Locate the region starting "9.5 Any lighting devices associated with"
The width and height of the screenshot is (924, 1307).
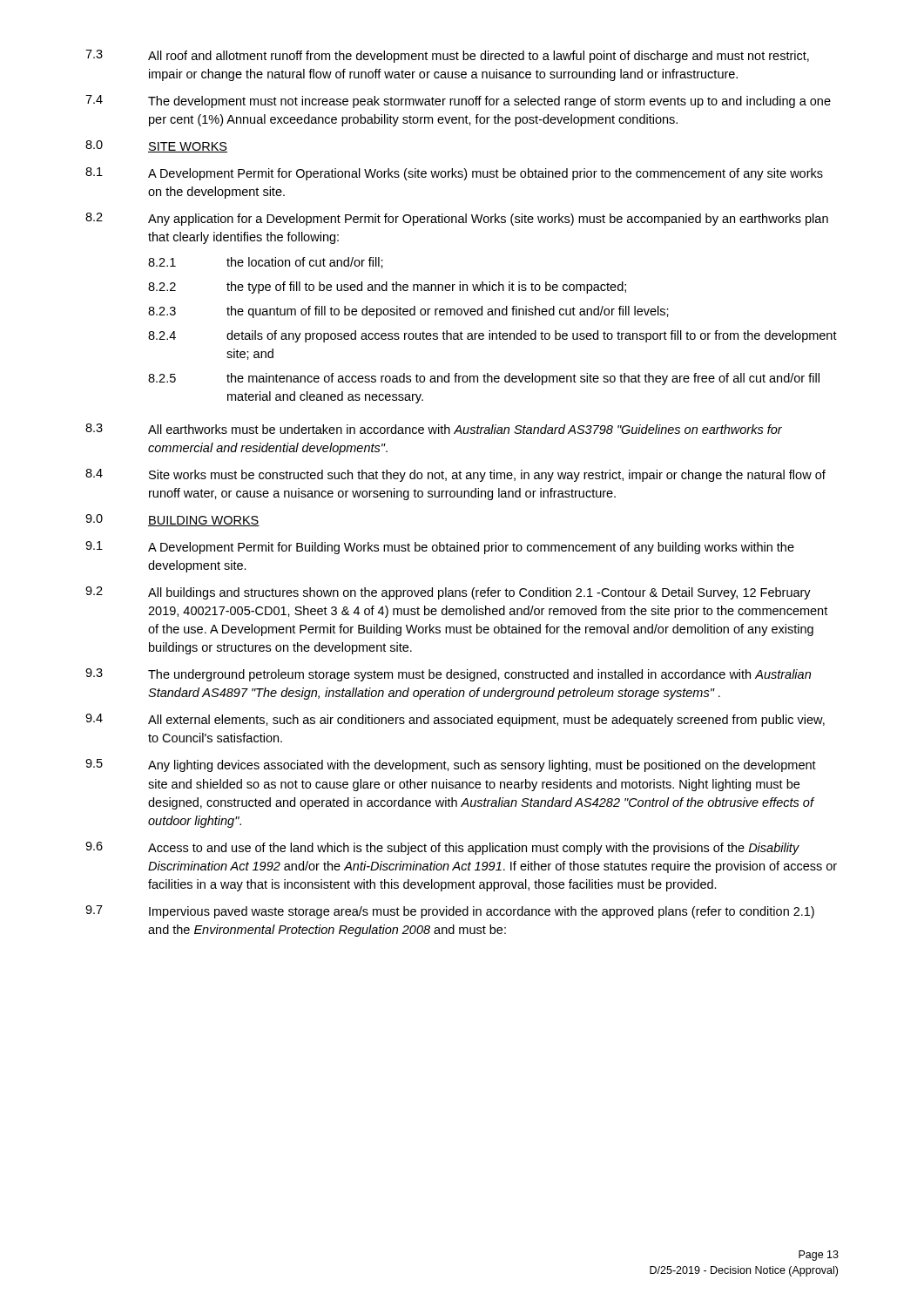tap(462, 793)
